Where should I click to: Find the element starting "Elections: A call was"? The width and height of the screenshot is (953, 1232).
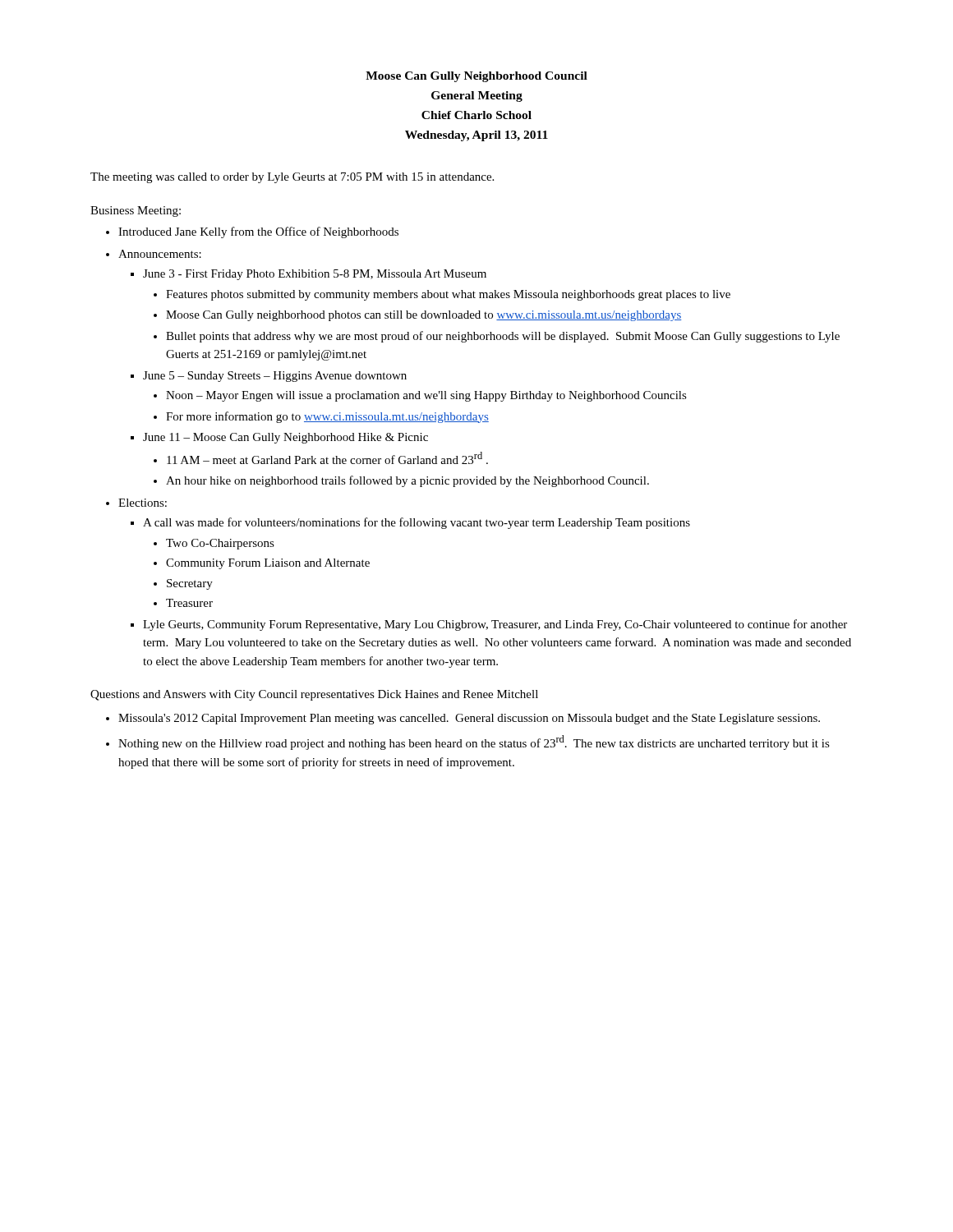[143, 503]
